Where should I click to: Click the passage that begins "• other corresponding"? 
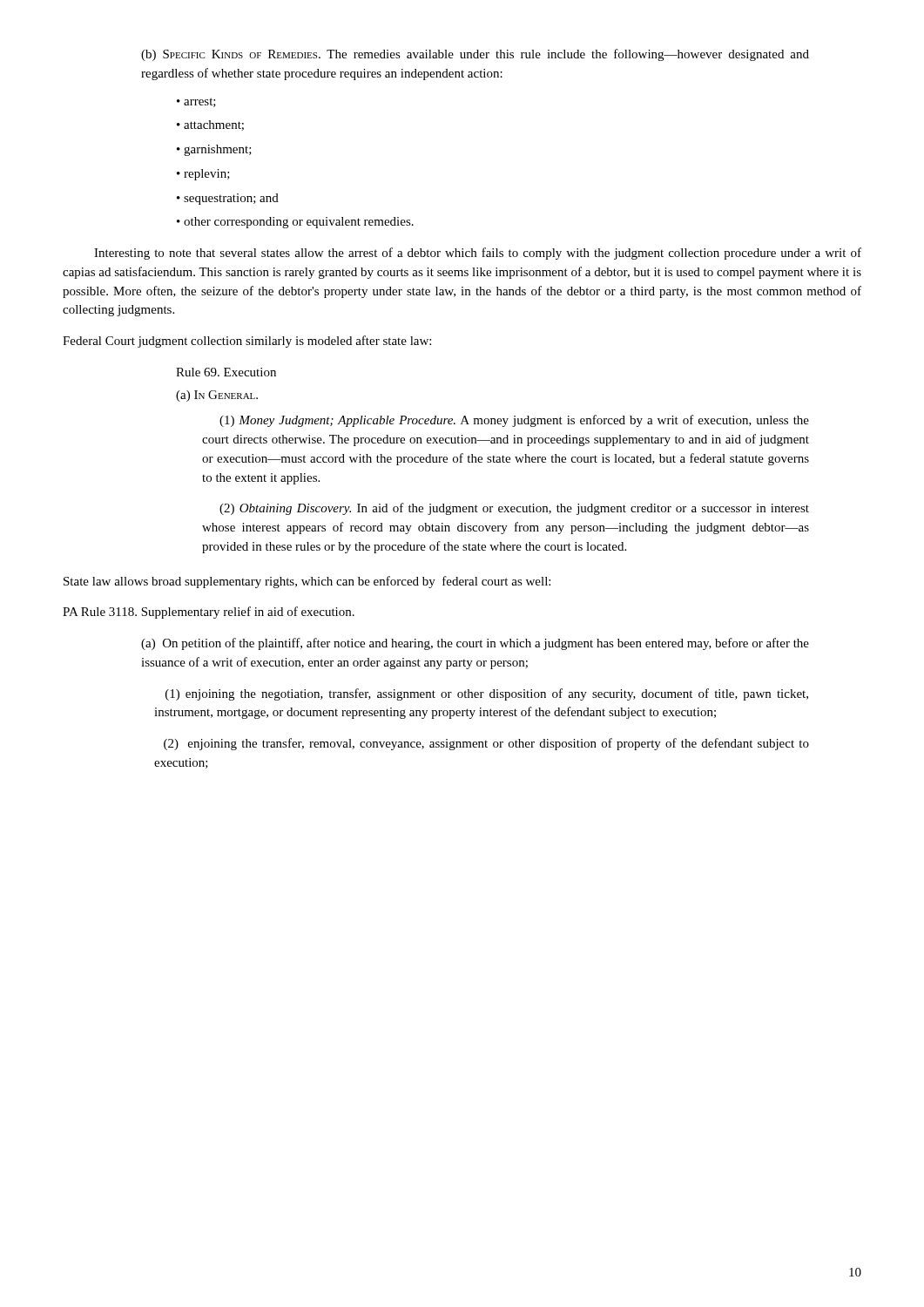295,223
